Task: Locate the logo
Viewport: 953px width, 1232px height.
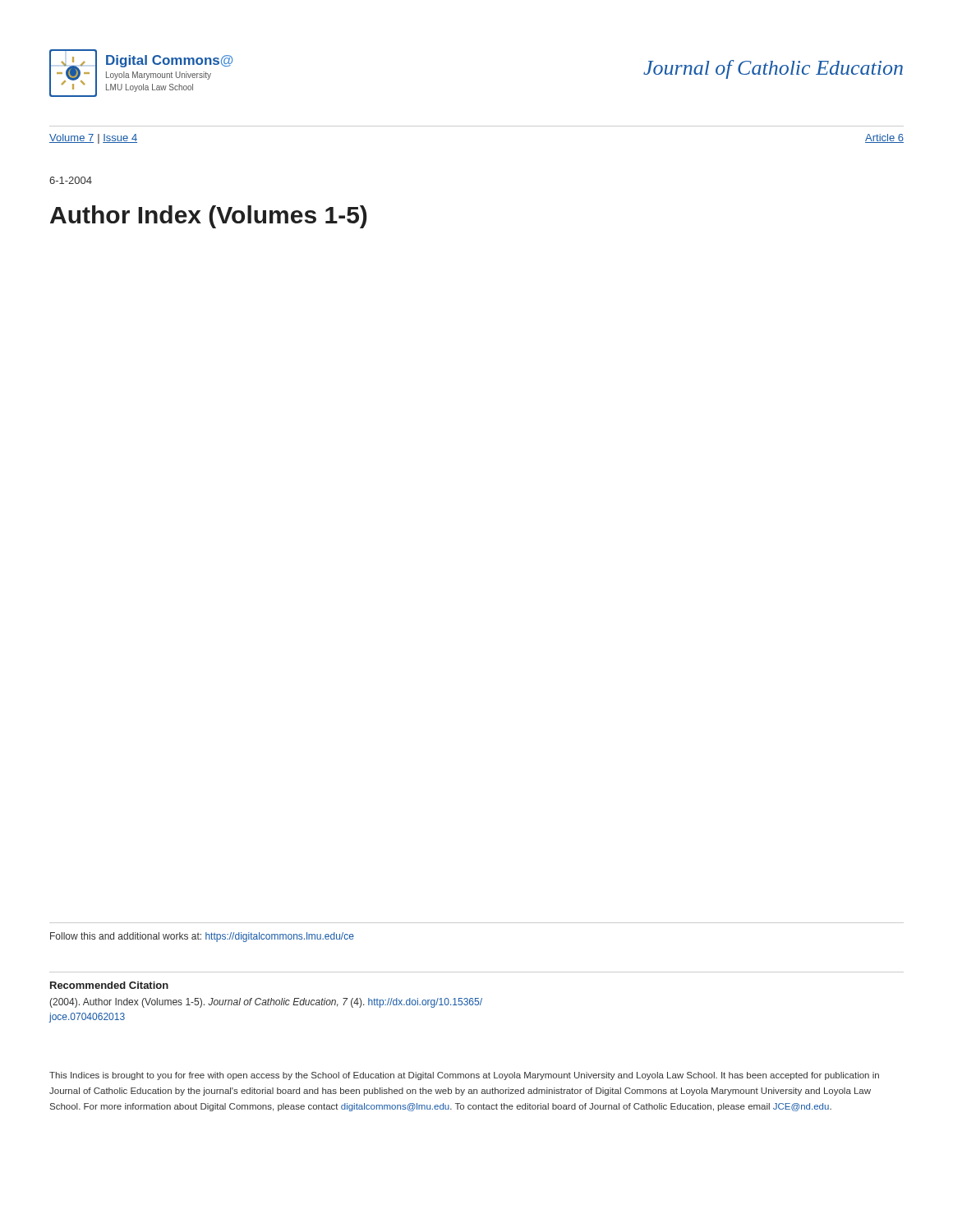Action: pos(164,73)
